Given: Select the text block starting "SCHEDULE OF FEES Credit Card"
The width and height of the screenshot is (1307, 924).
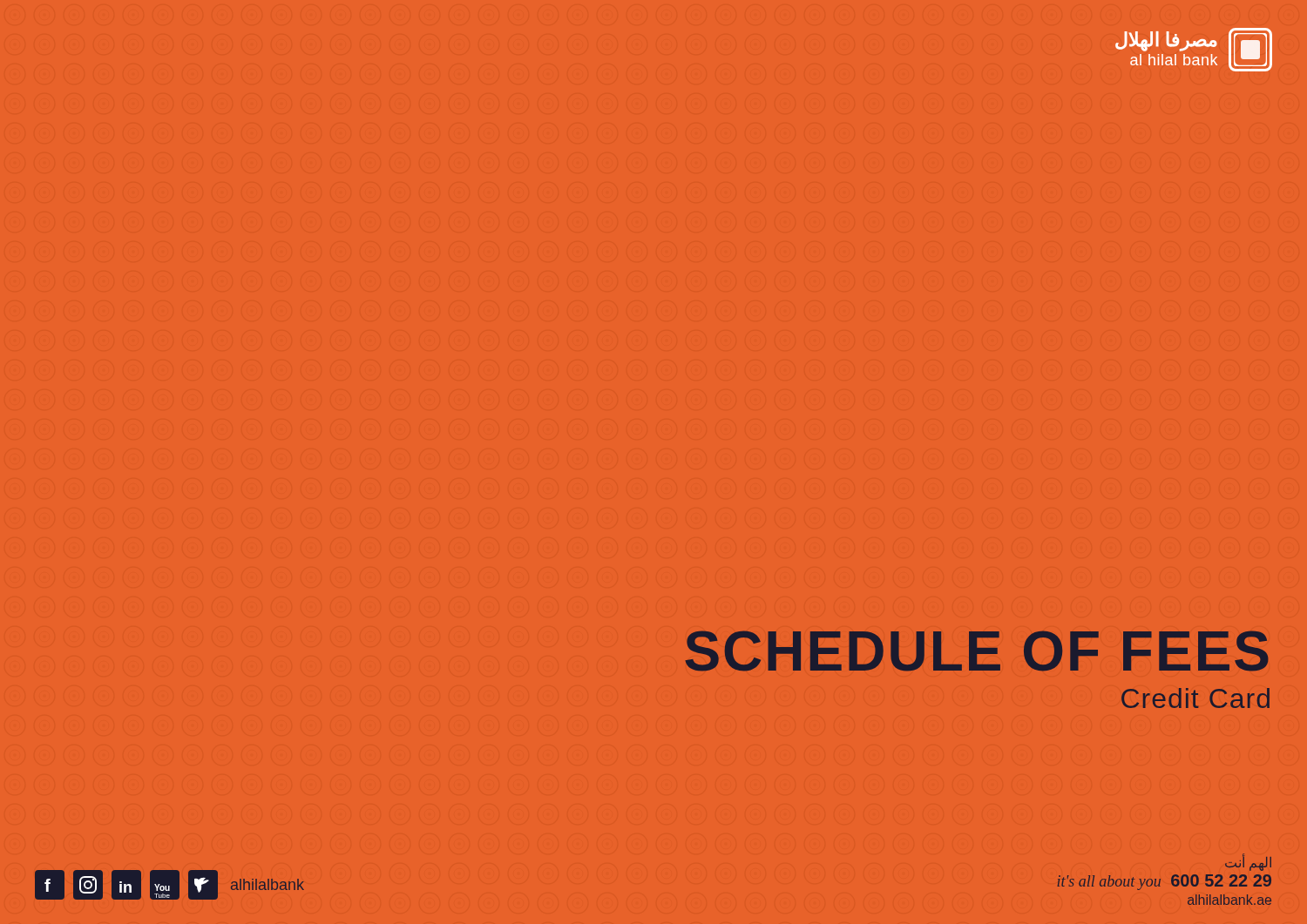Looking at the screenshot, I should click(978, 669).
